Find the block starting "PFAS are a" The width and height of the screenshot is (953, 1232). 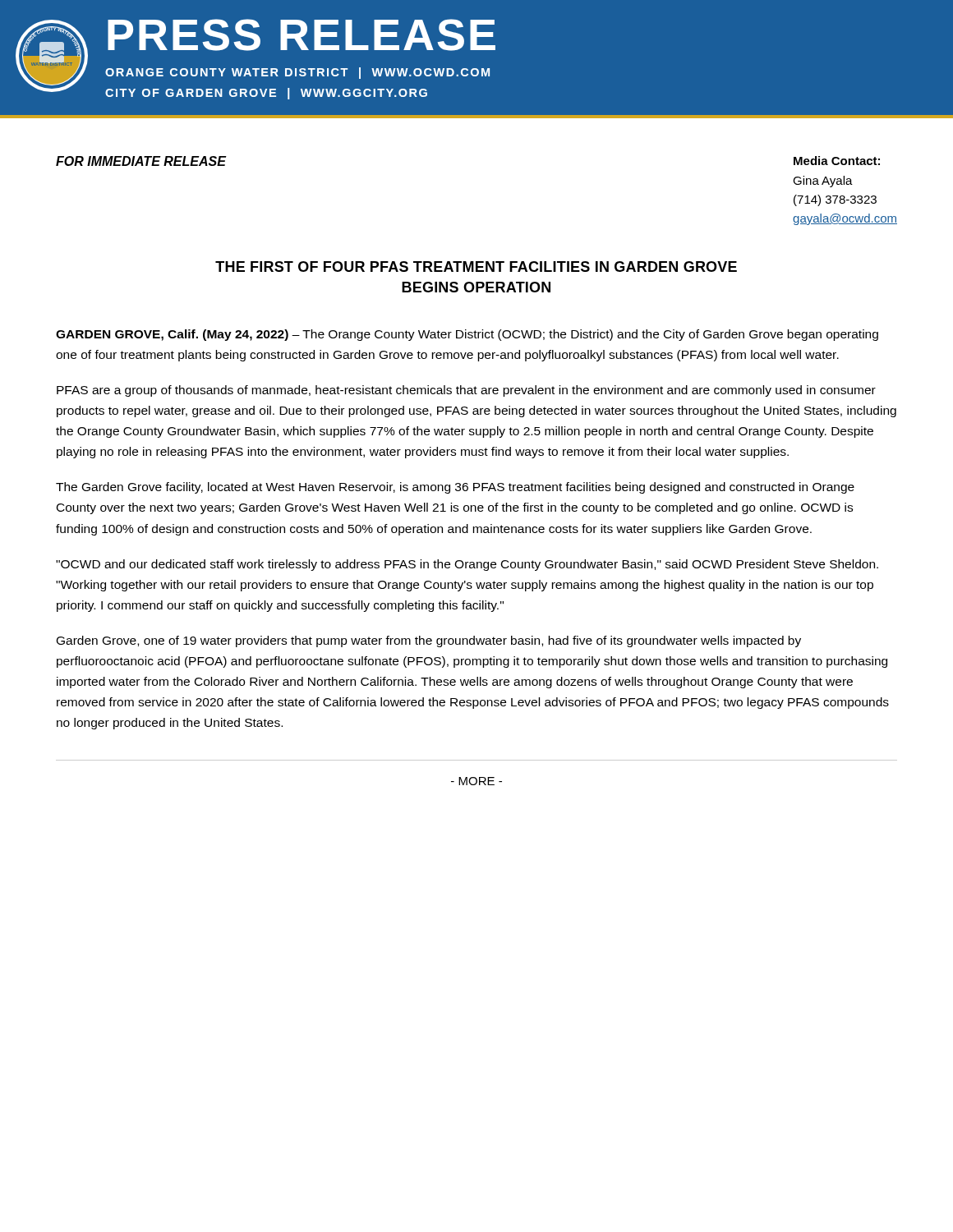click(476, 421)
